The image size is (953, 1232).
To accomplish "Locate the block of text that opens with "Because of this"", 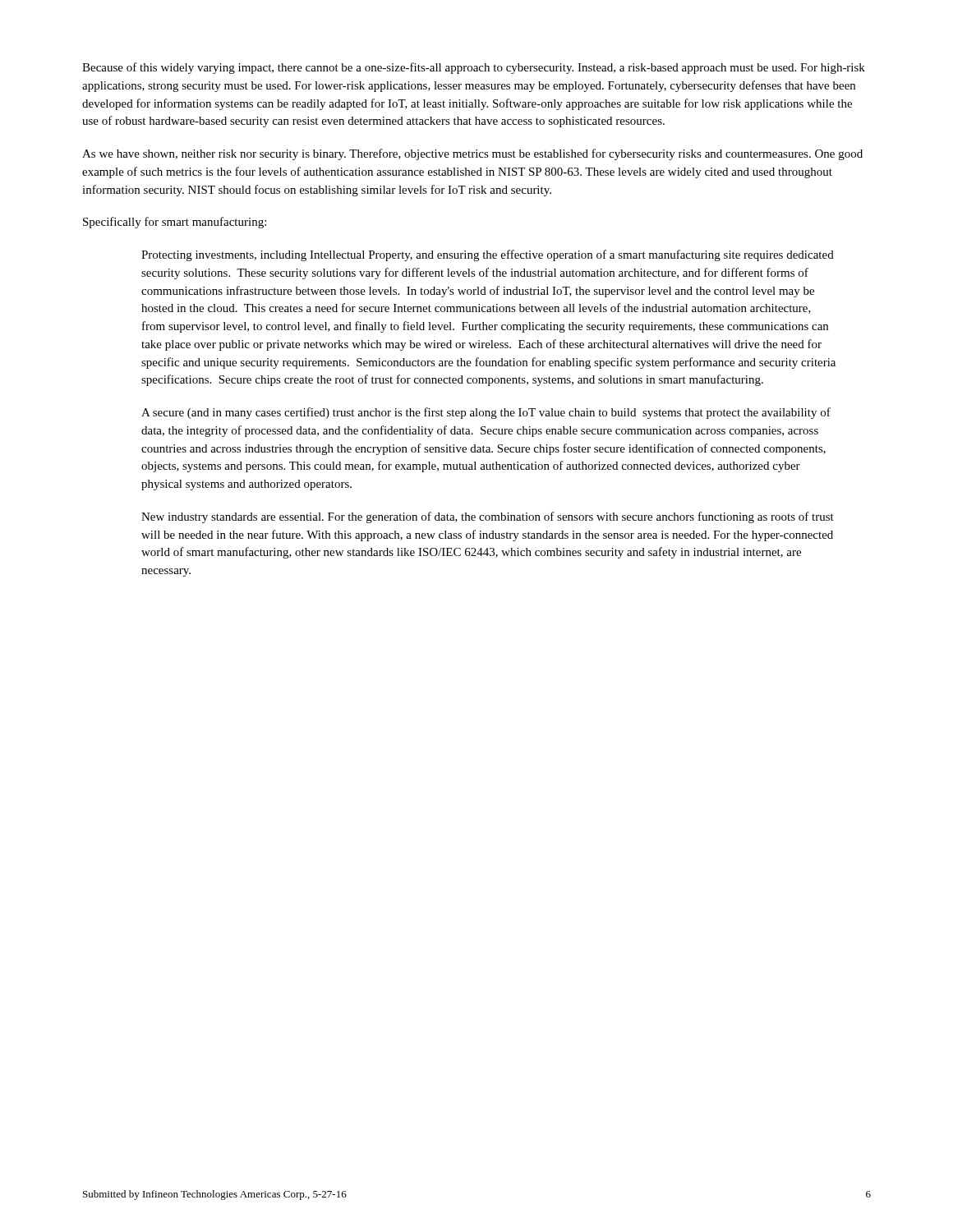I will 474,94.
